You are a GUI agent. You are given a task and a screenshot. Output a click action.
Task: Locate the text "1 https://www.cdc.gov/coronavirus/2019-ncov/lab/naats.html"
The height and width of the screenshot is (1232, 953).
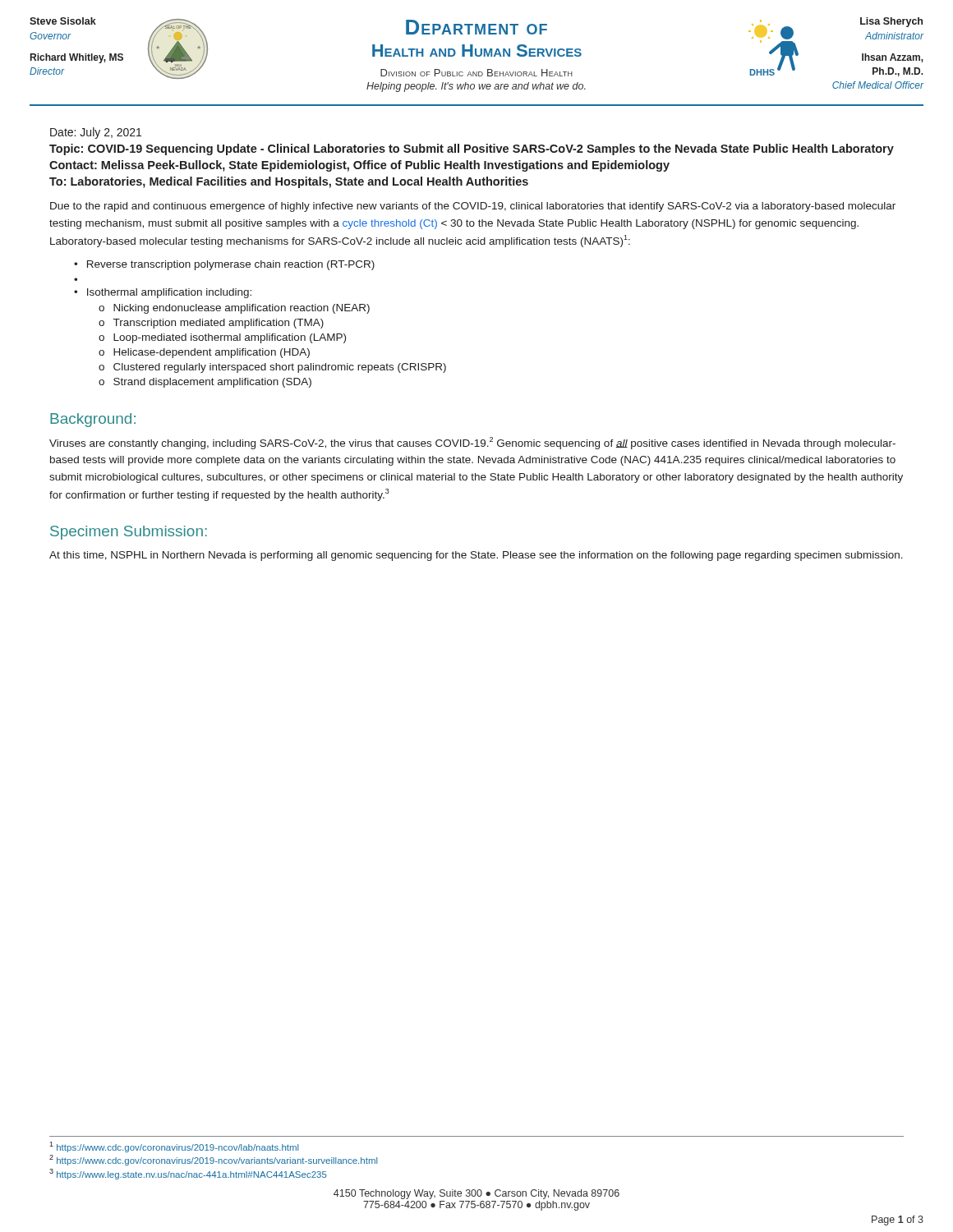pos(174,1146)
